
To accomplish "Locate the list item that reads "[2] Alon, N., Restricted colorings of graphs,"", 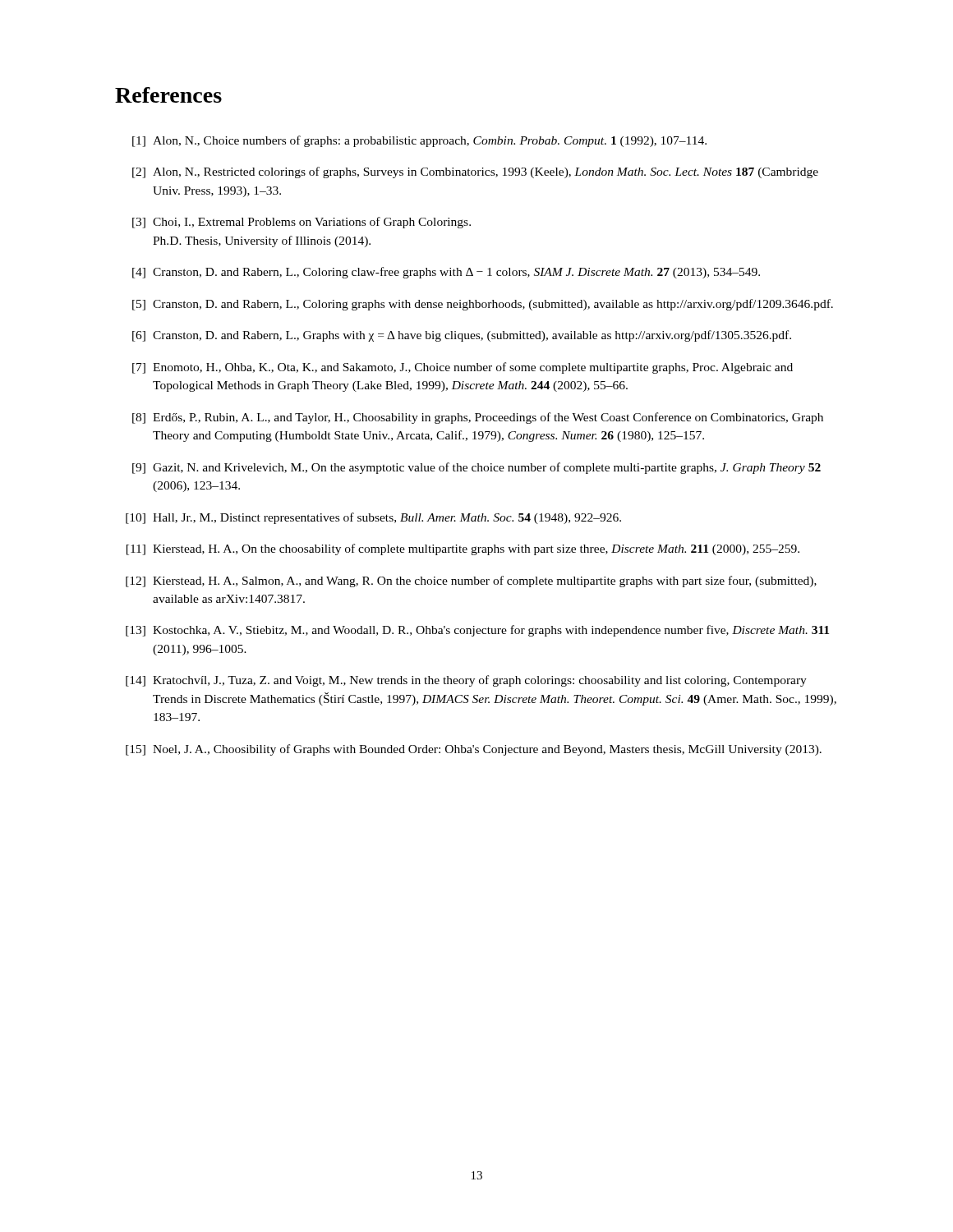I will click(x=476, y=181).
